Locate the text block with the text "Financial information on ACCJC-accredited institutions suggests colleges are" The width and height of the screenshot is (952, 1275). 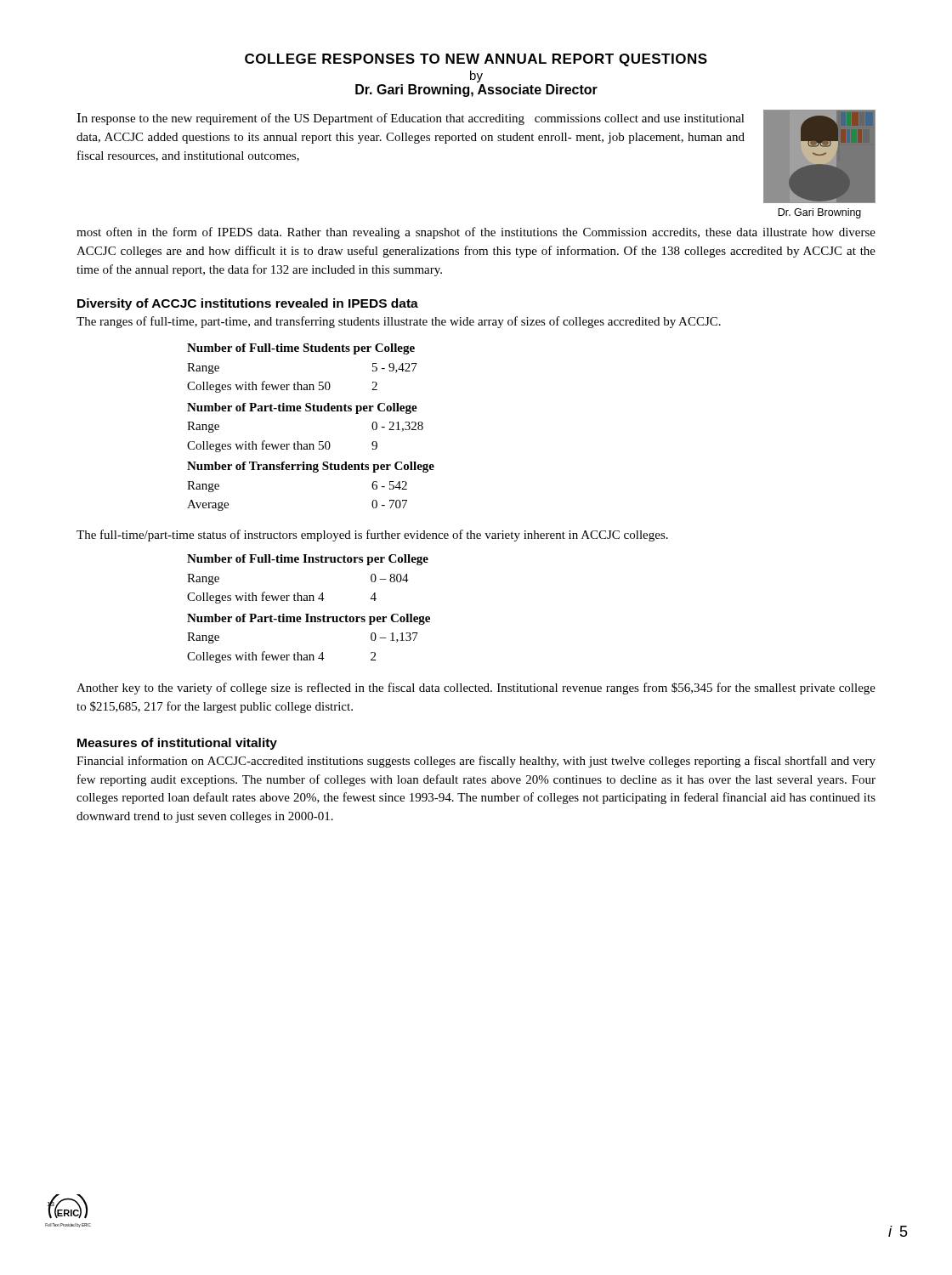(476, 788)
